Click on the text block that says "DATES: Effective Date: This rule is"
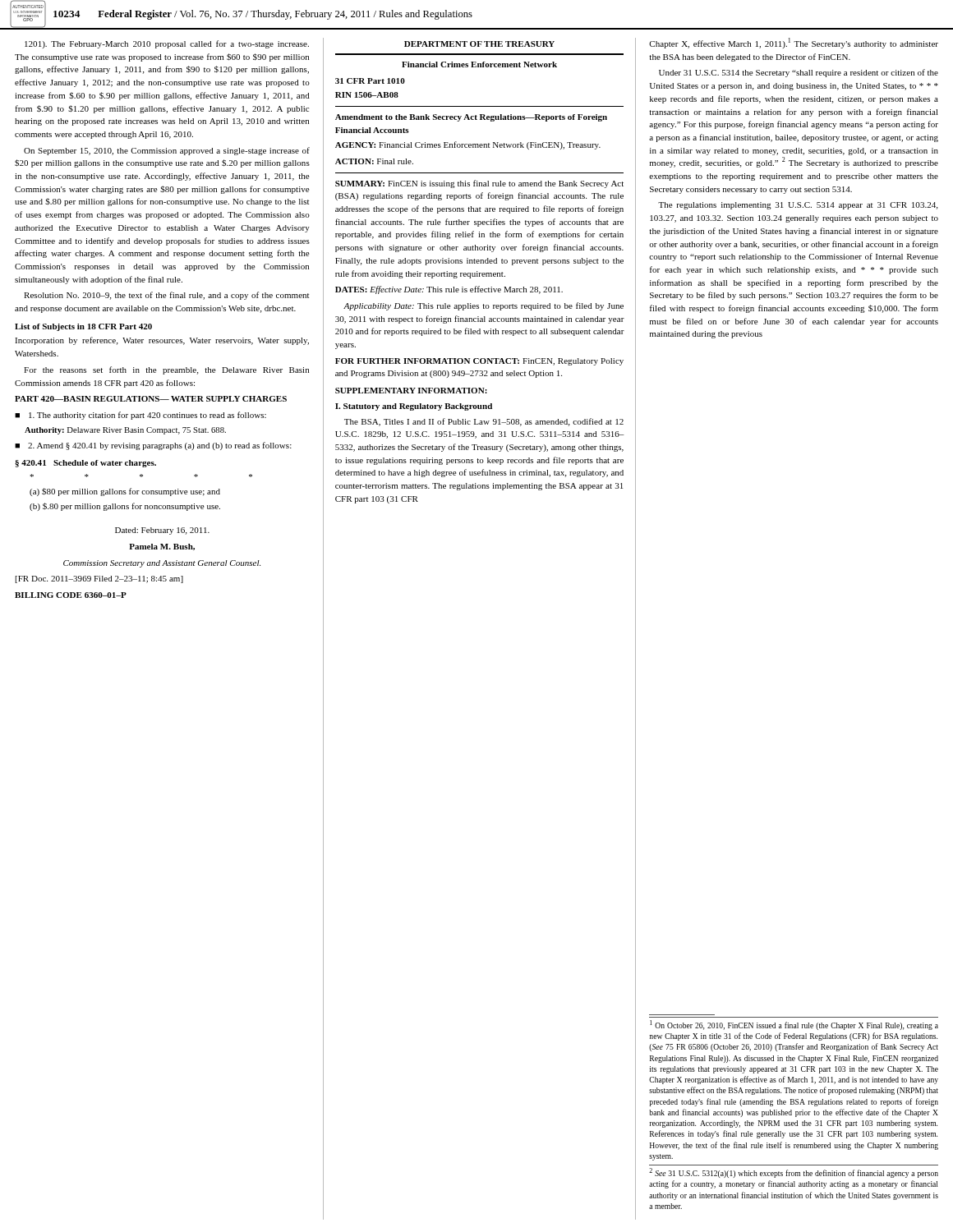The image size is (953, 1232). pyautogui.click(x=479, y=317)
